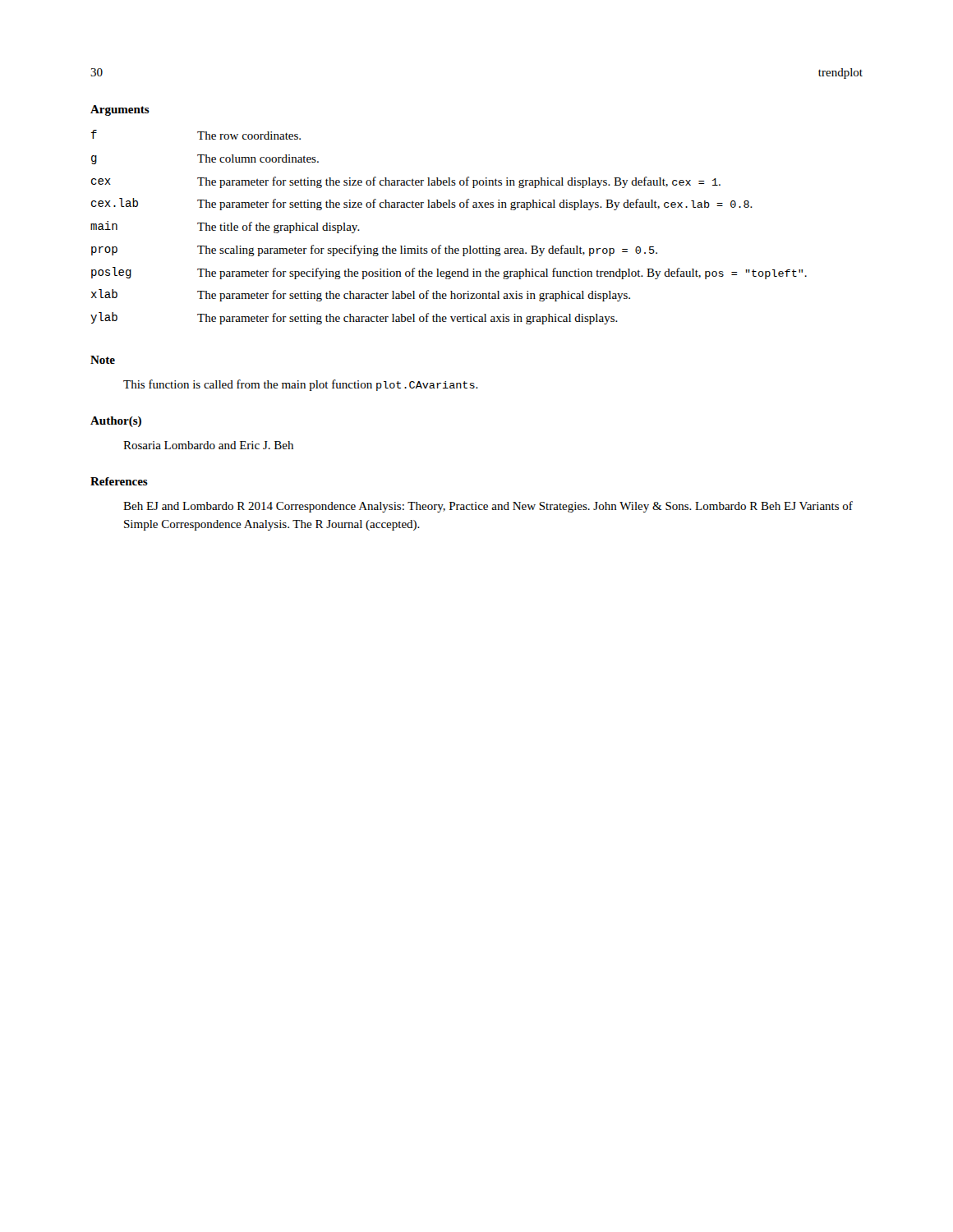
Task: Locate the passage starting "Beh EJ and Lombardo R 2014"
Action: pos(488,515)
